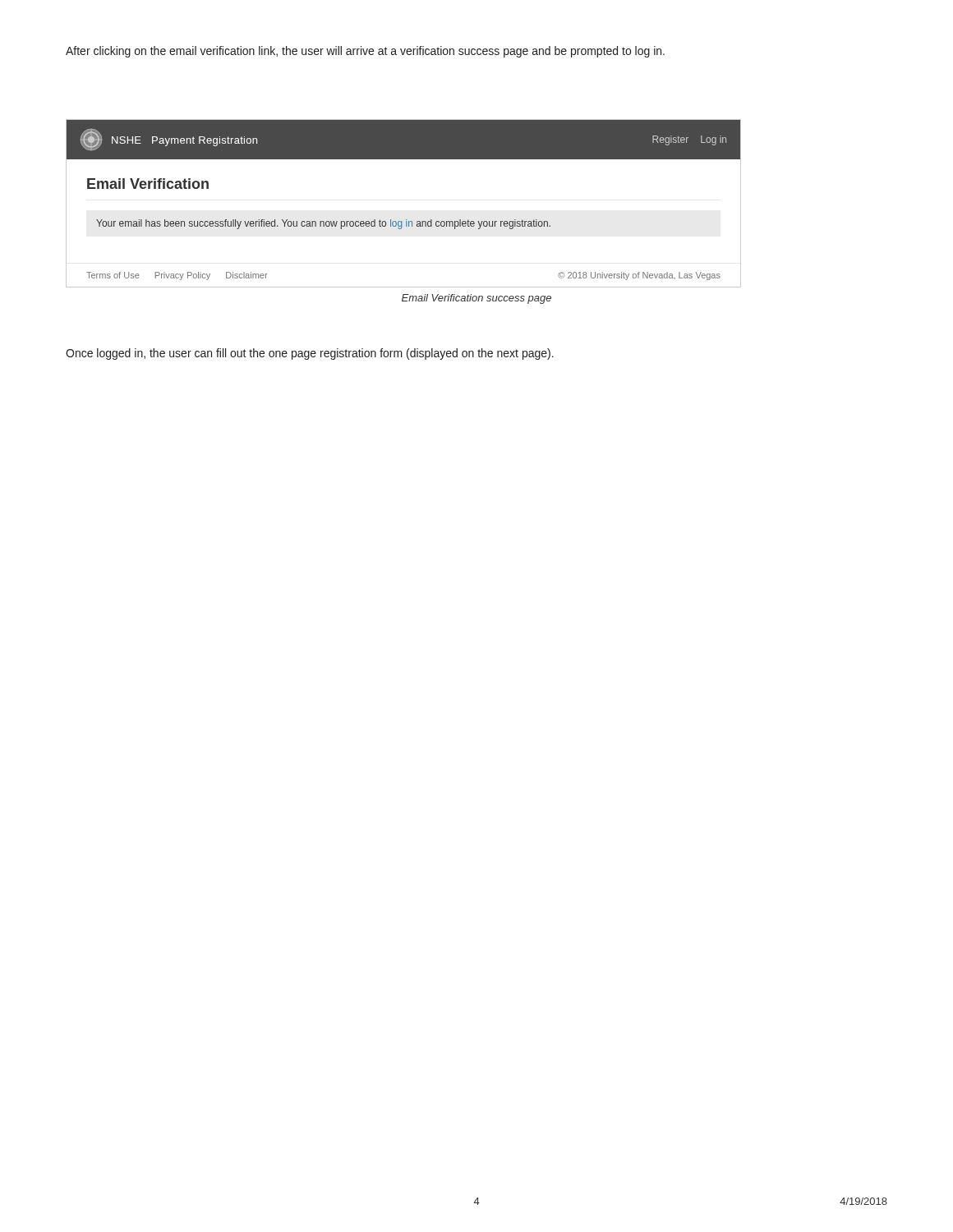This screenshot has width=953, height=1232.
Task: Find the caption
Action: pos(476,298)
